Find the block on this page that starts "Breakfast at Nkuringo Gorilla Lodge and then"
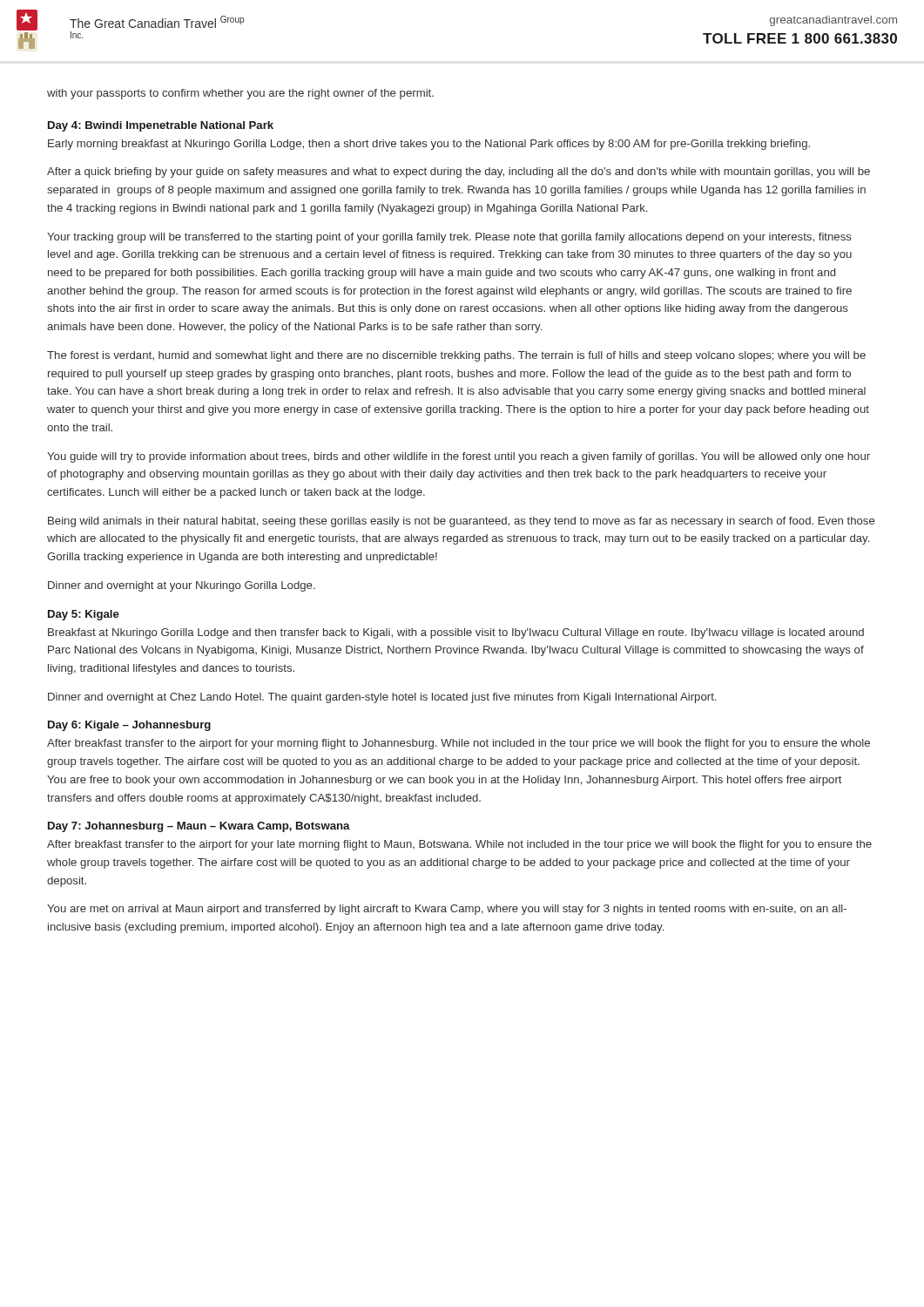This screenshot has height=1307, width=924. [x=456, y=650]
